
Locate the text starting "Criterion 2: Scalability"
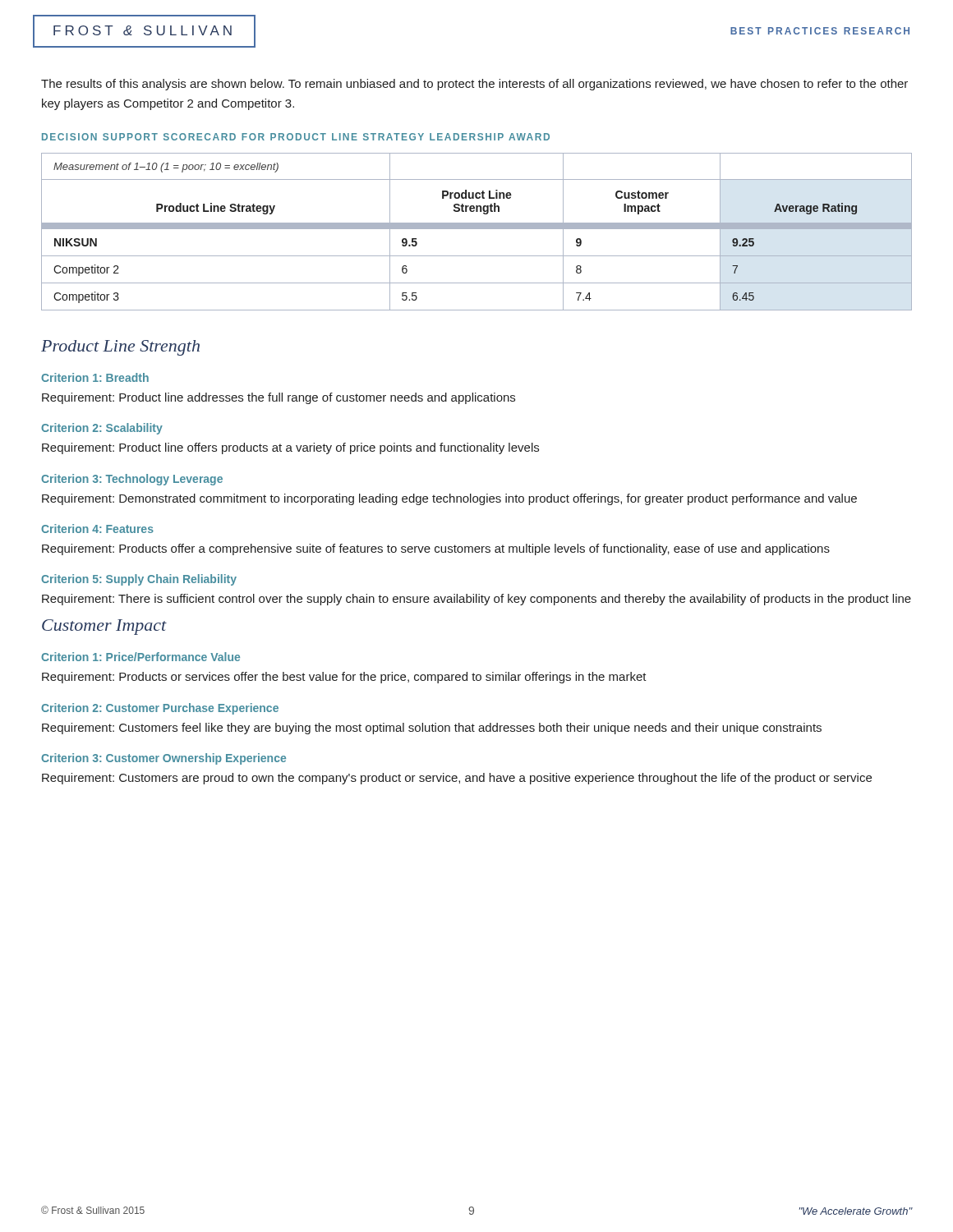point(102,428)
